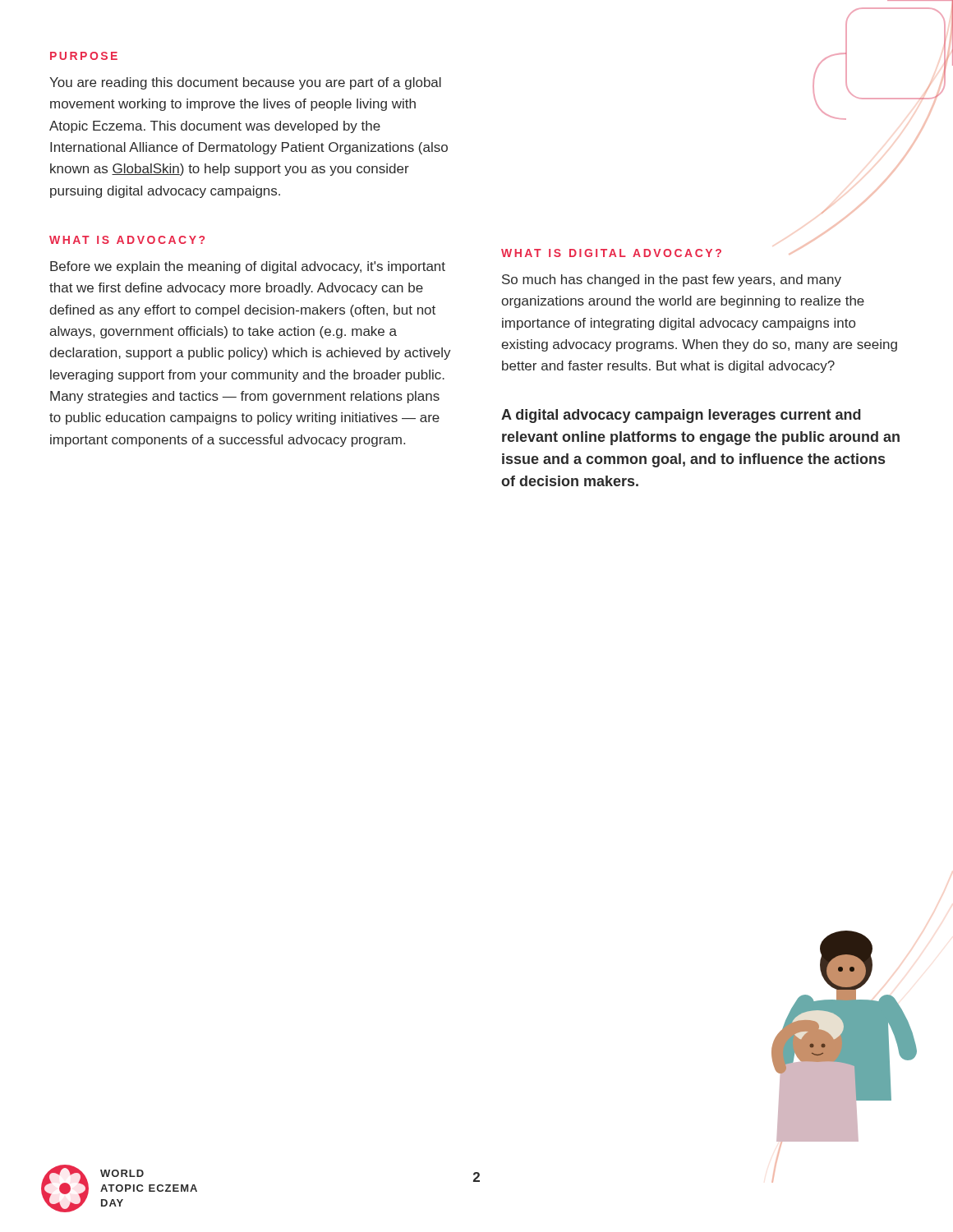Click on the text block that says "A digital advocacy campaign"
953x1232 pixels.
[701, 448]
